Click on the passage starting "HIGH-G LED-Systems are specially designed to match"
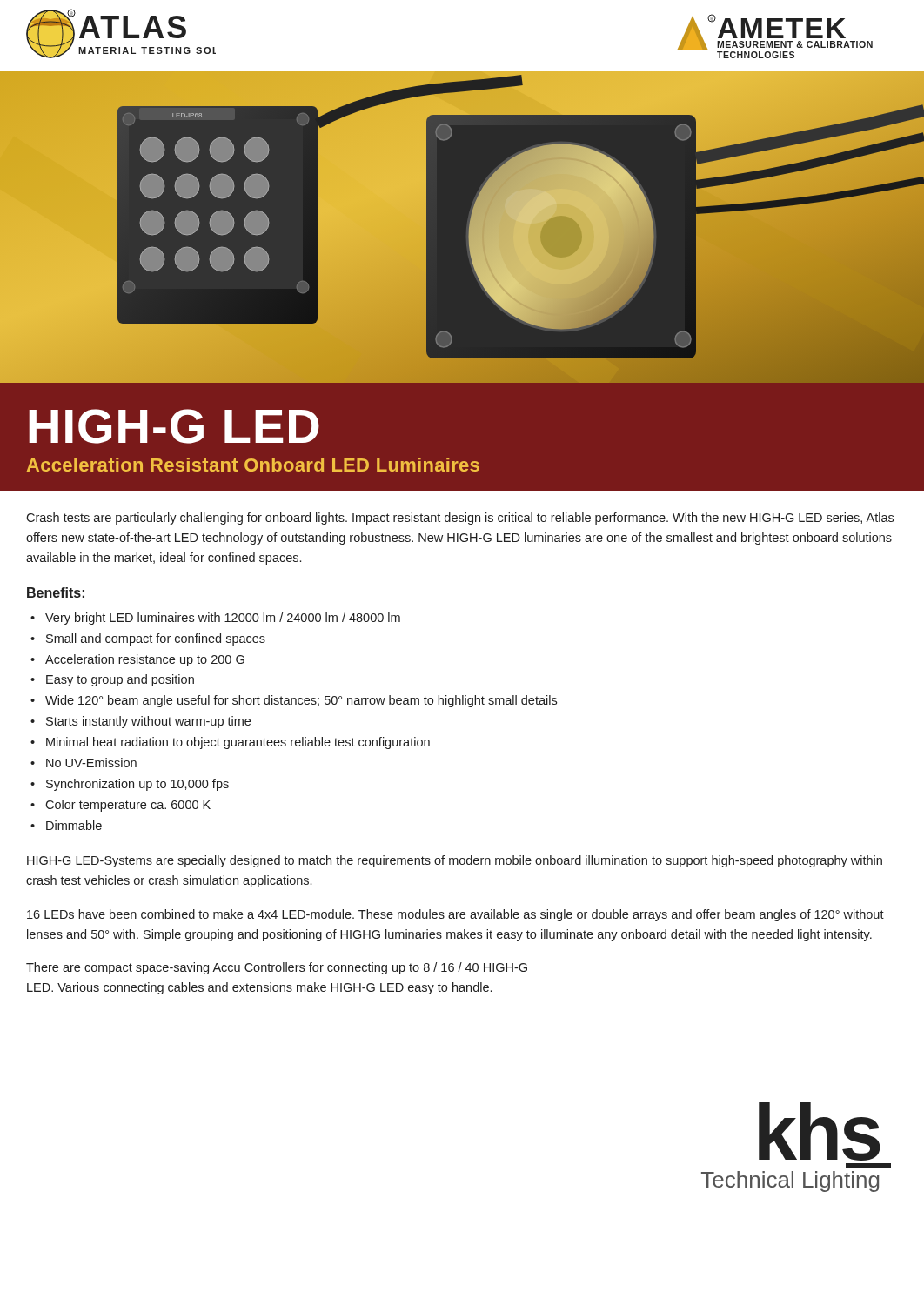 coord(455,870)
